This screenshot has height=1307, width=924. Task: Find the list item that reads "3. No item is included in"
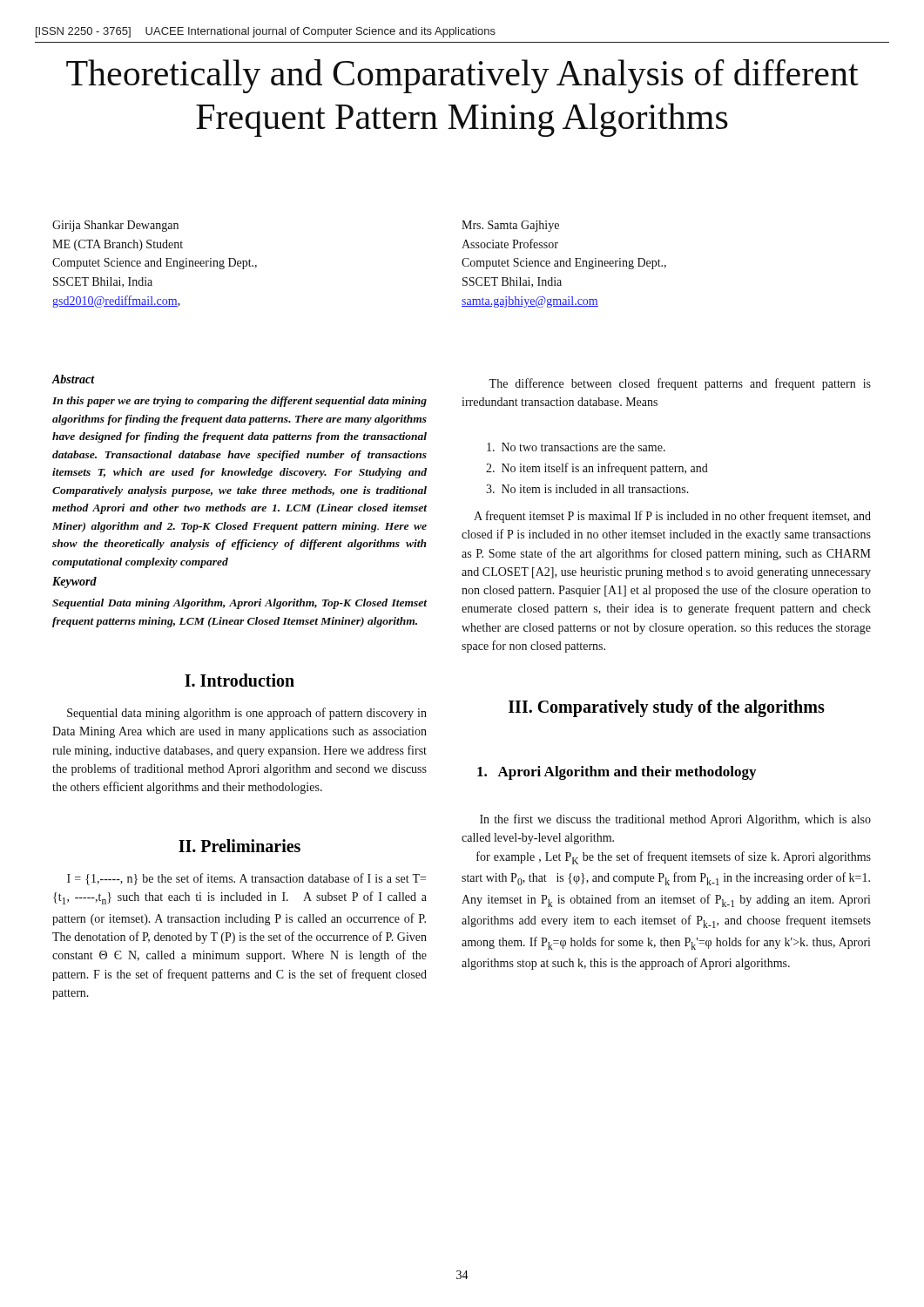pyautogui.click(x=588, y=489)
